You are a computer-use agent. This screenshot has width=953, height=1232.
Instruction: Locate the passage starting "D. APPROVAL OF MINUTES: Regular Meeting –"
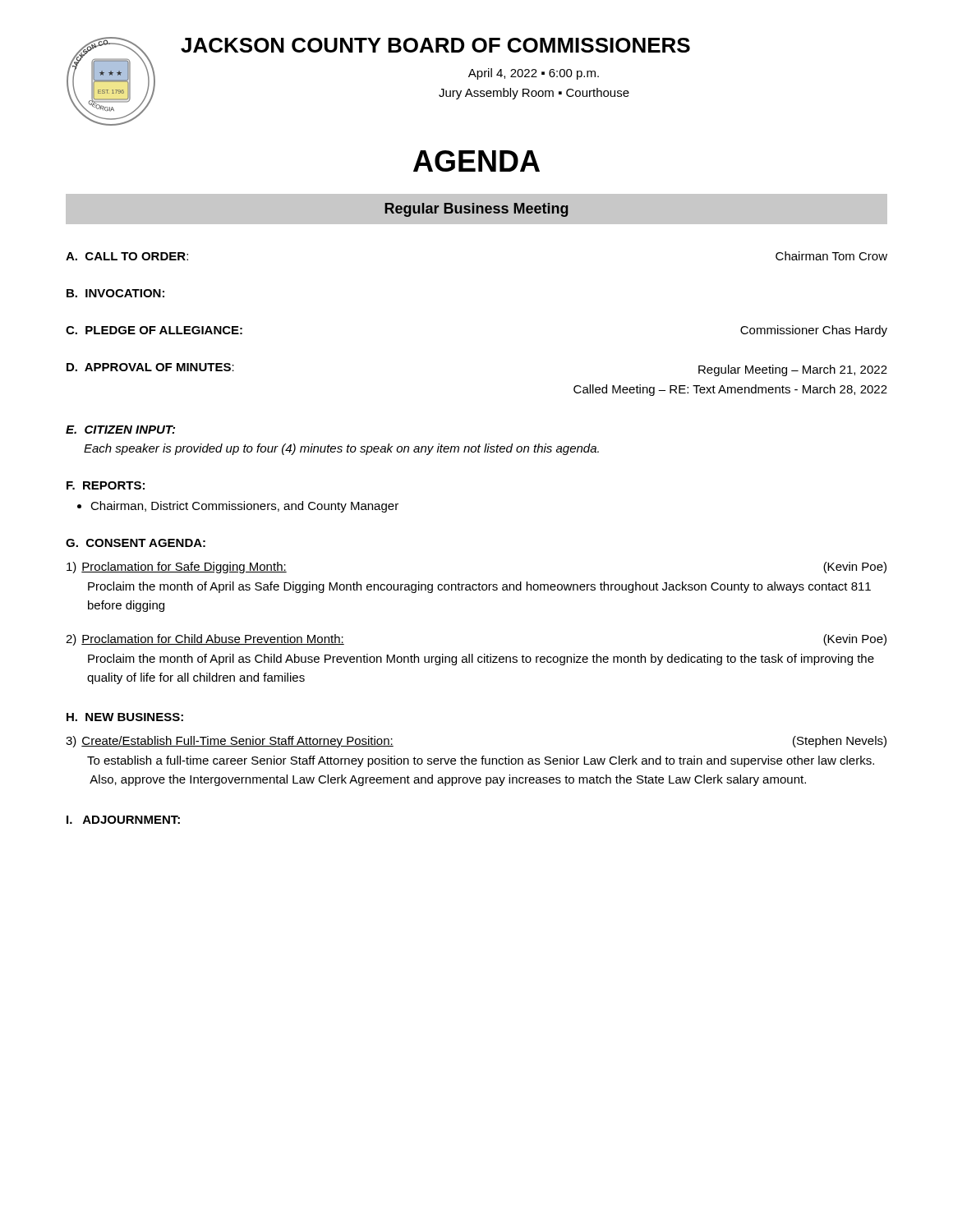click(x=160, y=370)
